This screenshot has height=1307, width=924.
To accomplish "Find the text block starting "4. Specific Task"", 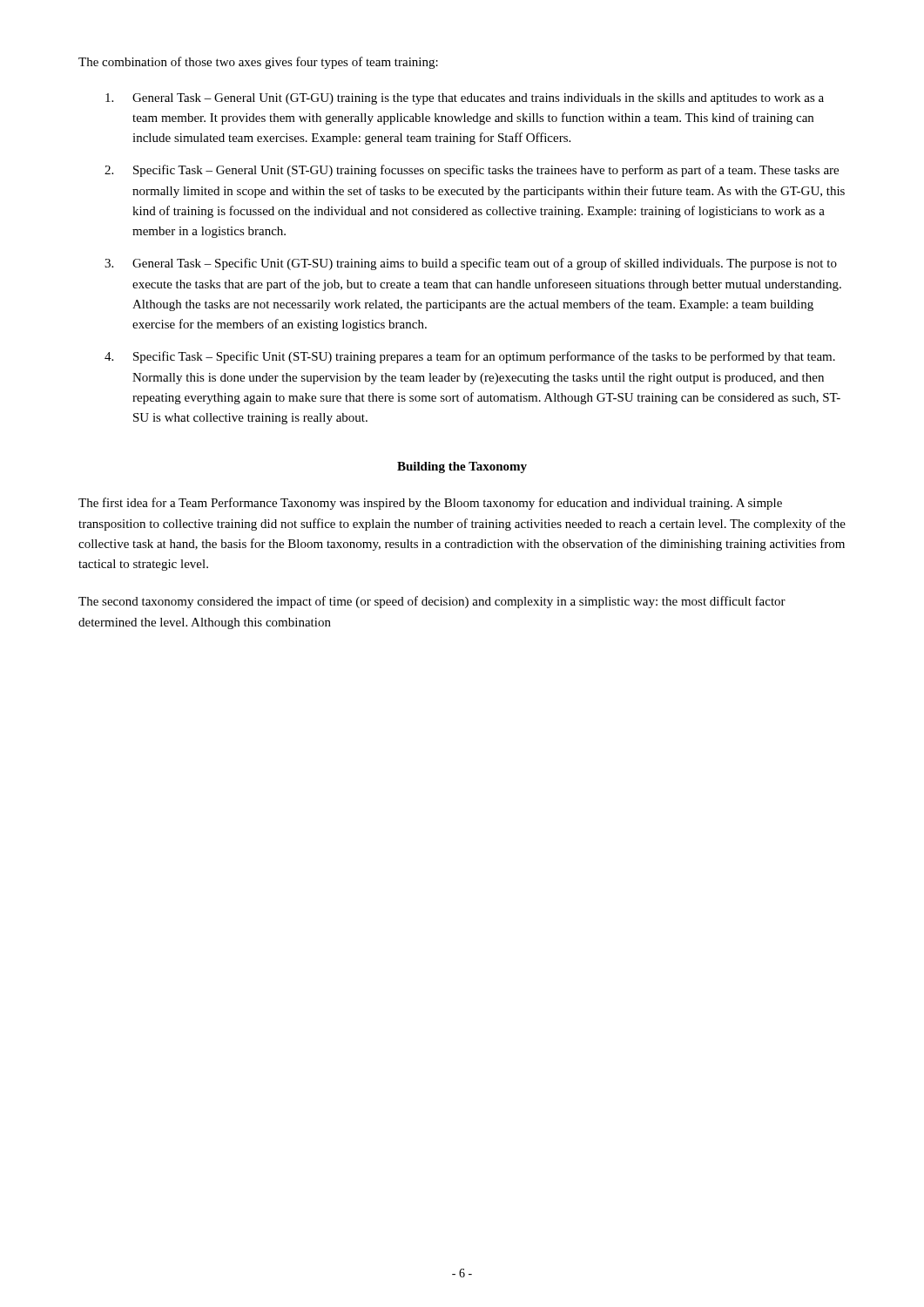I will click(475, 388).
